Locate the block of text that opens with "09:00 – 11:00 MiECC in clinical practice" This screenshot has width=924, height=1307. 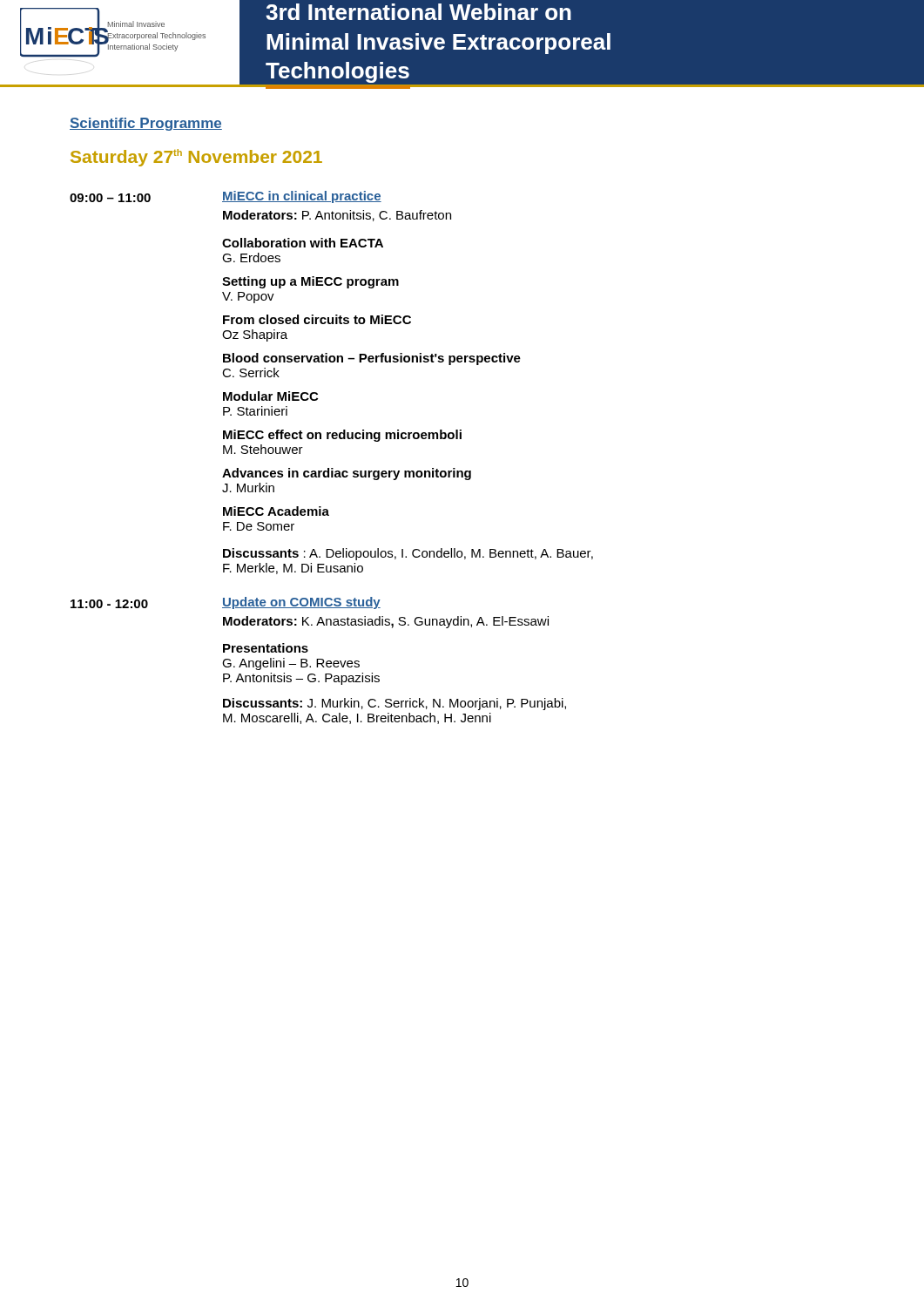[226, 197]
